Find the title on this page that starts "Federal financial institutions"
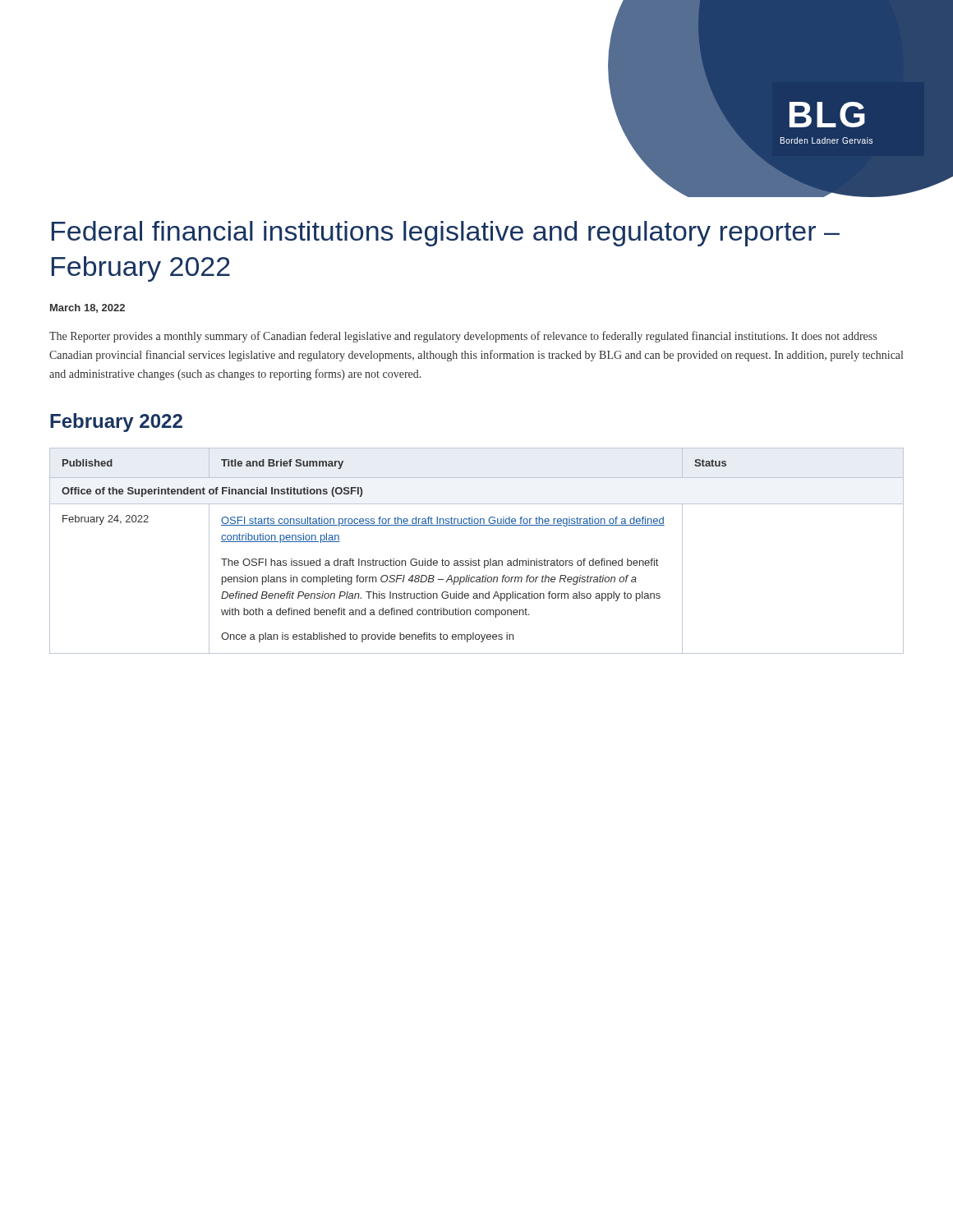 tap(444, 248)
